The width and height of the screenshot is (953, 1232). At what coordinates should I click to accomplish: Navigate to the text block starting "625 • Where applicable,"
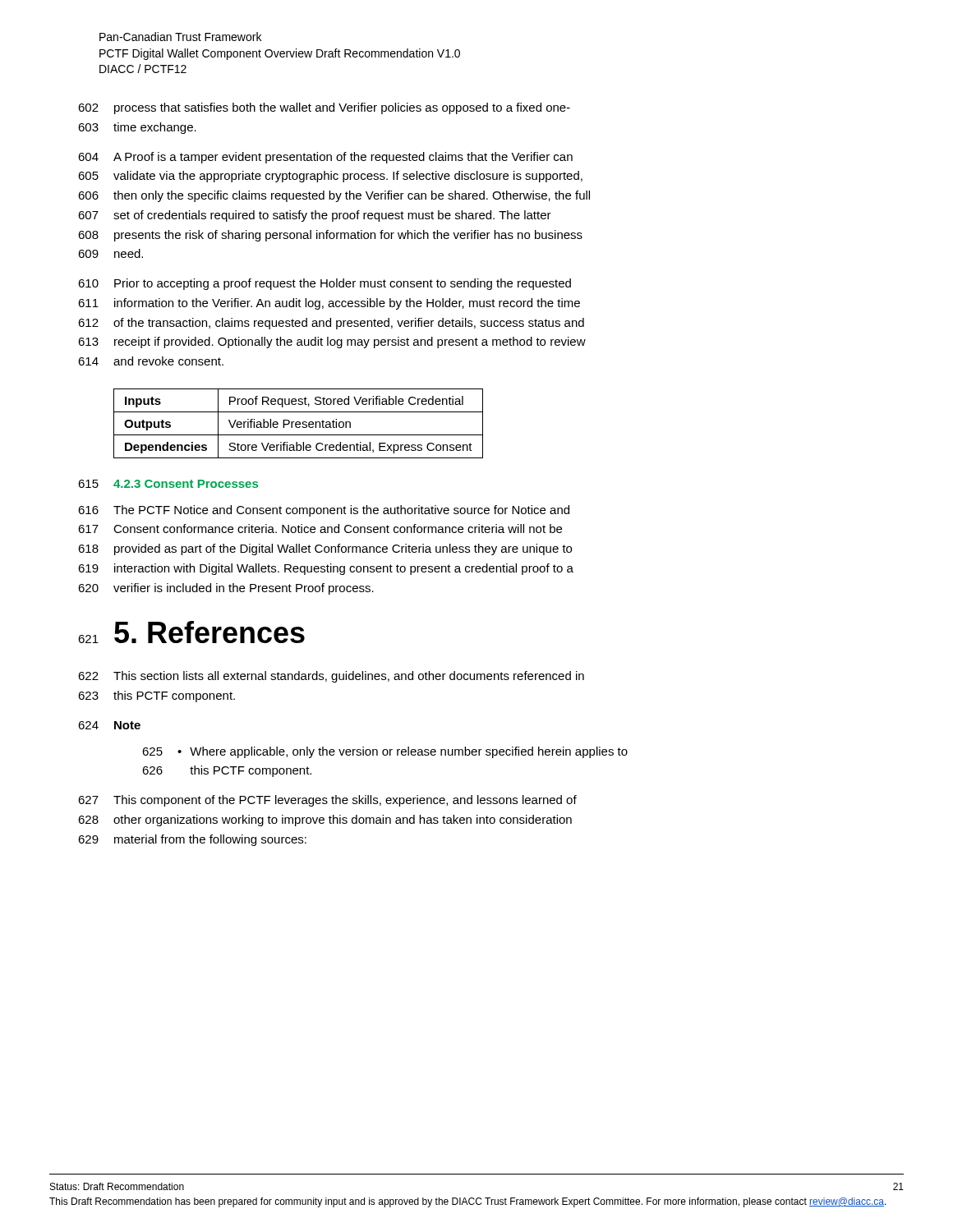pyautogui.click(x=509, y=761)
